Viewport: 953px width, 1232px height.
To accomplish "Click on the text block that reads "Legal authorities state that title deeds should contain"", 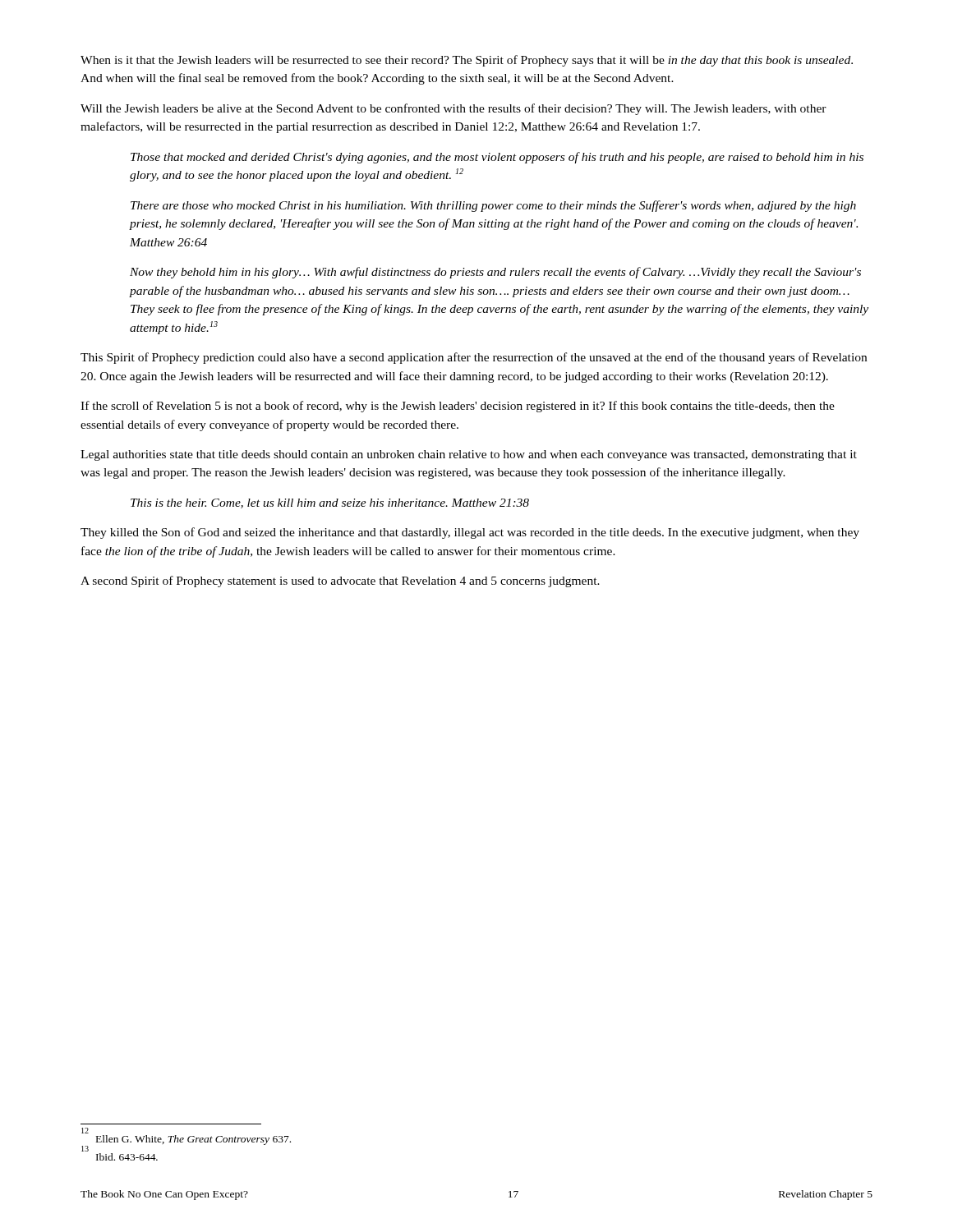I will pyautogui.click(x=469, y=463).
